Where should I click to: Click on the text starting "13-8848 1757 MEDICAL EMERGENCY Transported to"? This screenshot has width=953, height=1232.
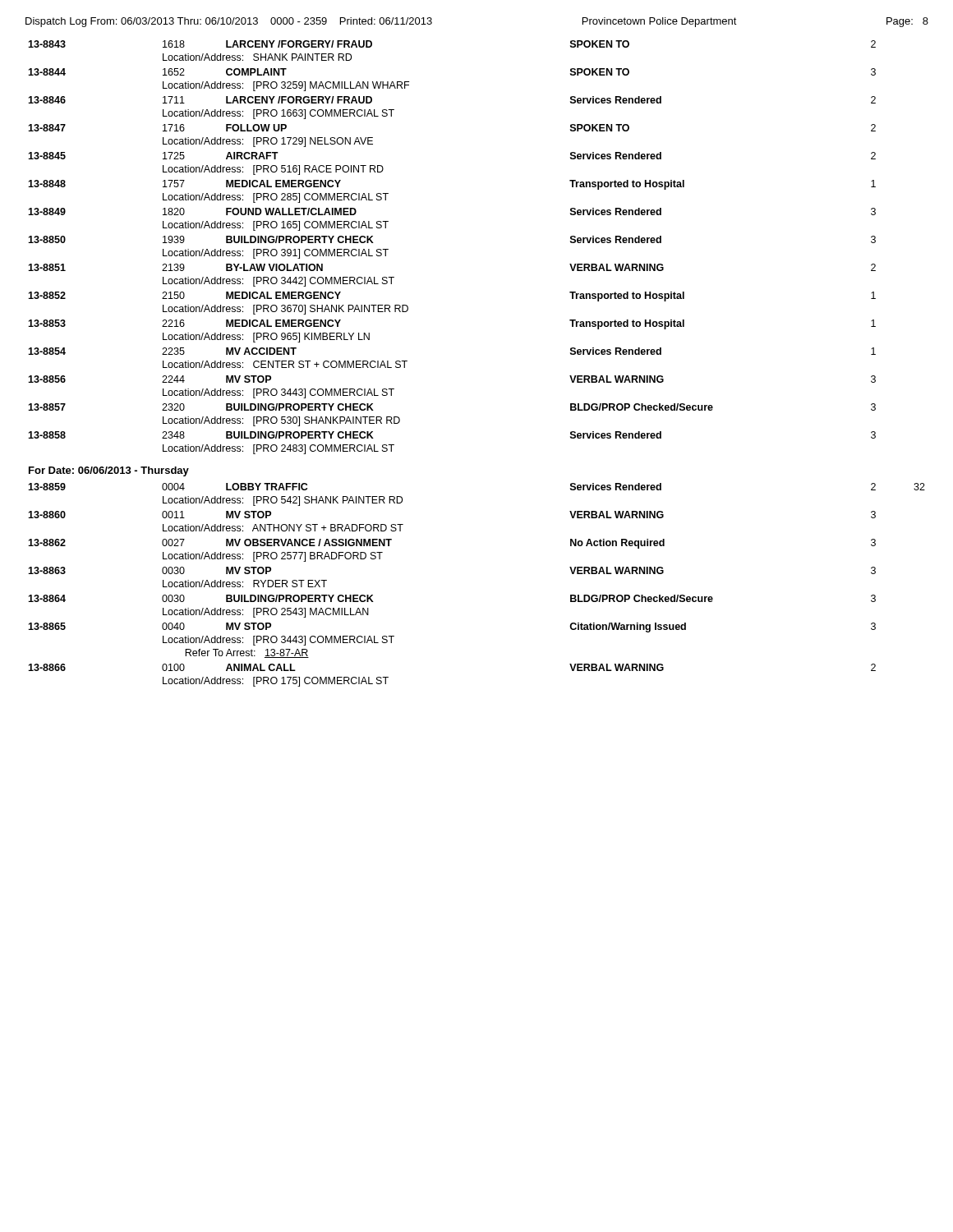click(46, 184)
